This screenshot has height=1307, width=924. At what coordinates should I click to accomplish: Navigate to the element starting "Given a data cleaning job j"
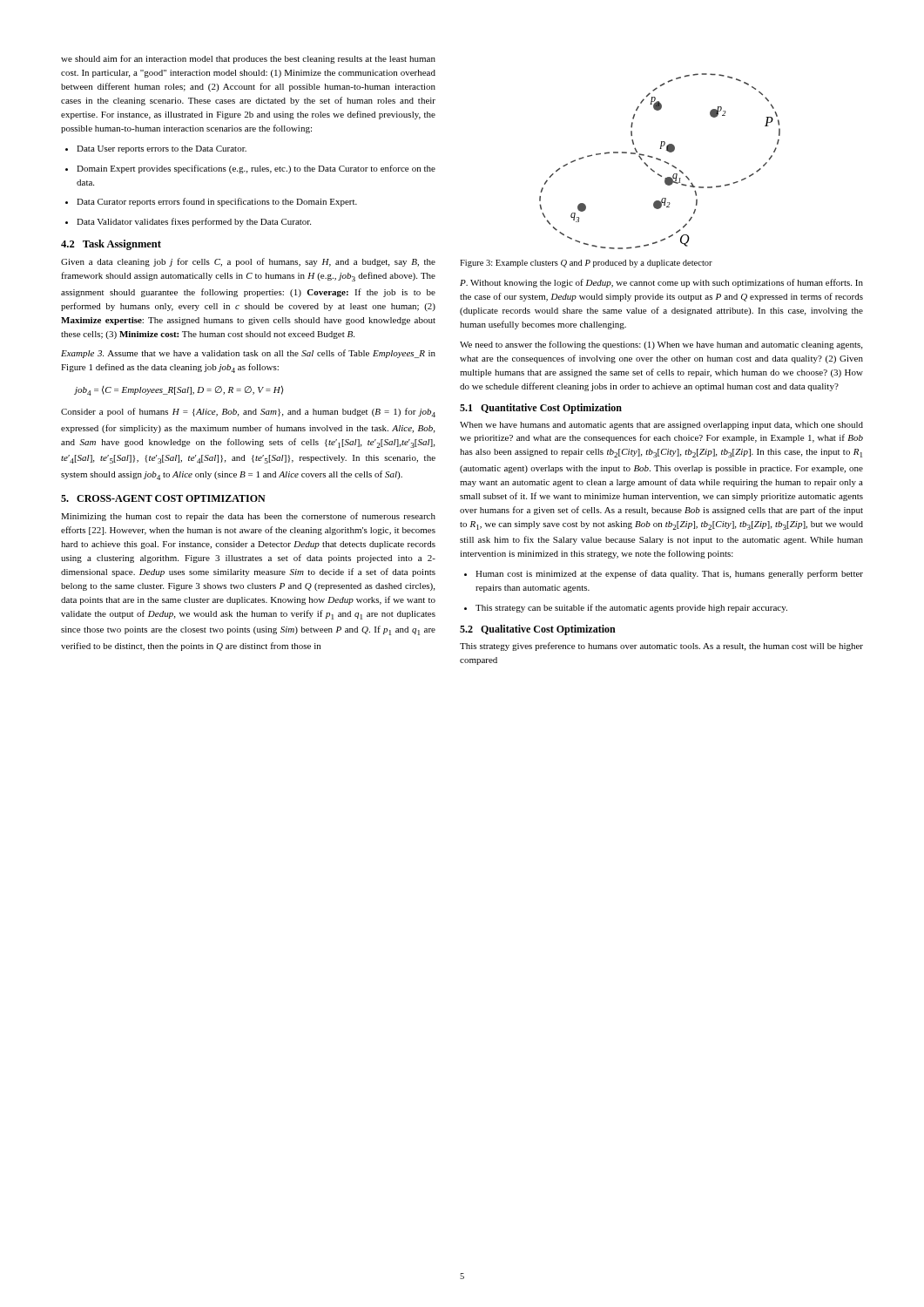point(248,298)
